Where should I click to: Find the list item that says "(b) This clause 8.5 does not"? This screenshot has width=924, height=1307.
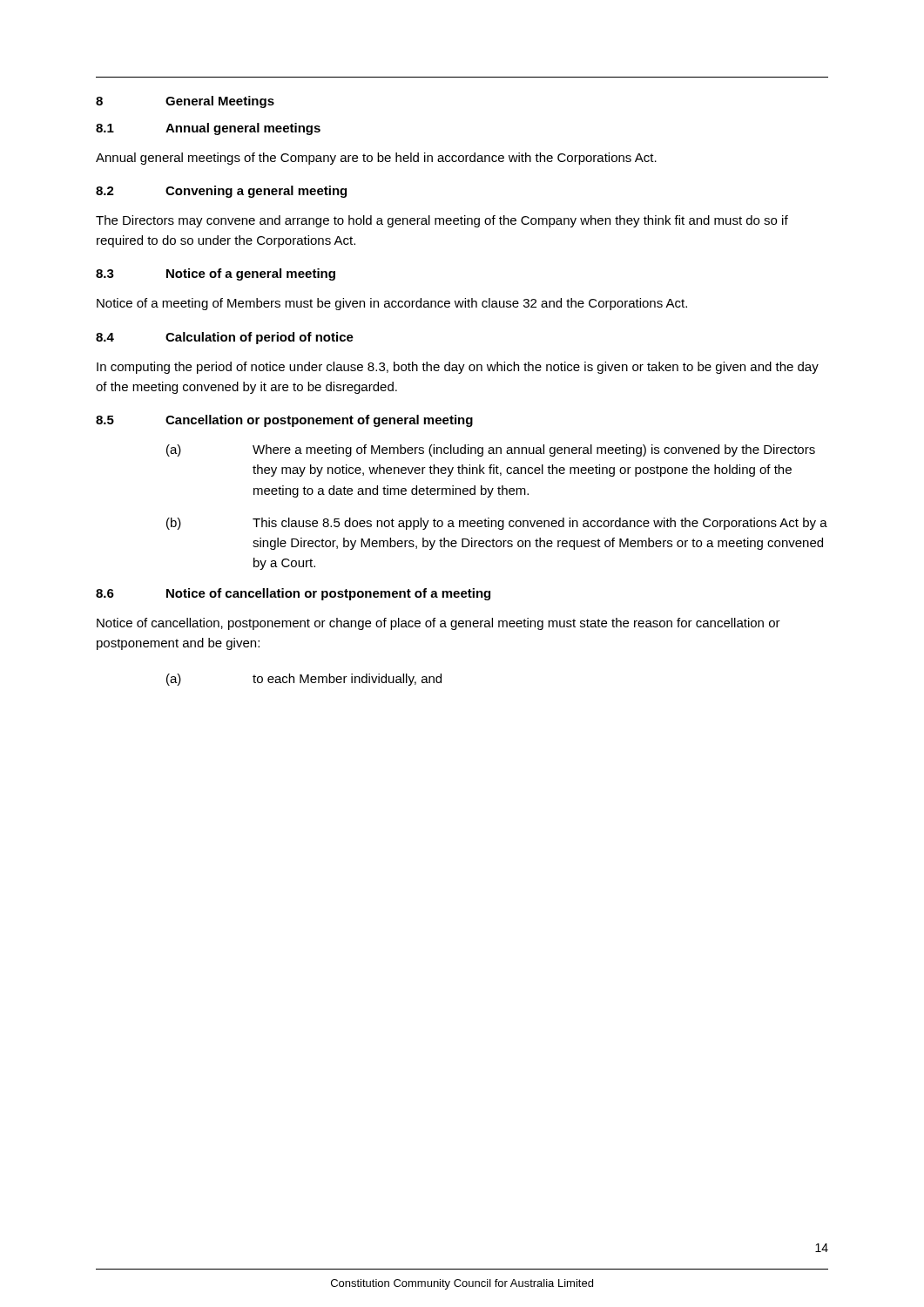click(462, 542)
